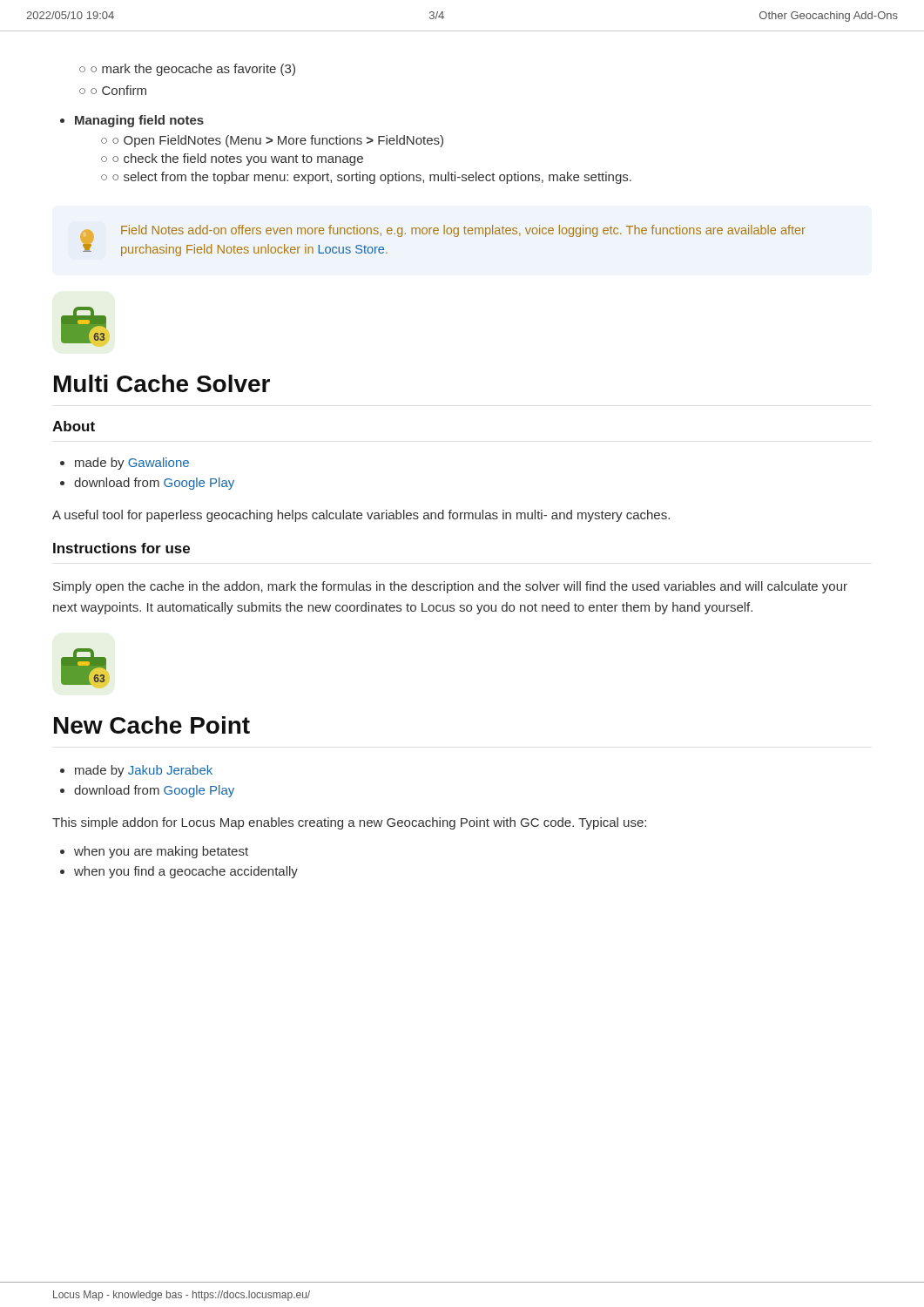Click the passage that begins "Field Notes add-on offers even"
924x1307 pixels.
pos(461,240)
